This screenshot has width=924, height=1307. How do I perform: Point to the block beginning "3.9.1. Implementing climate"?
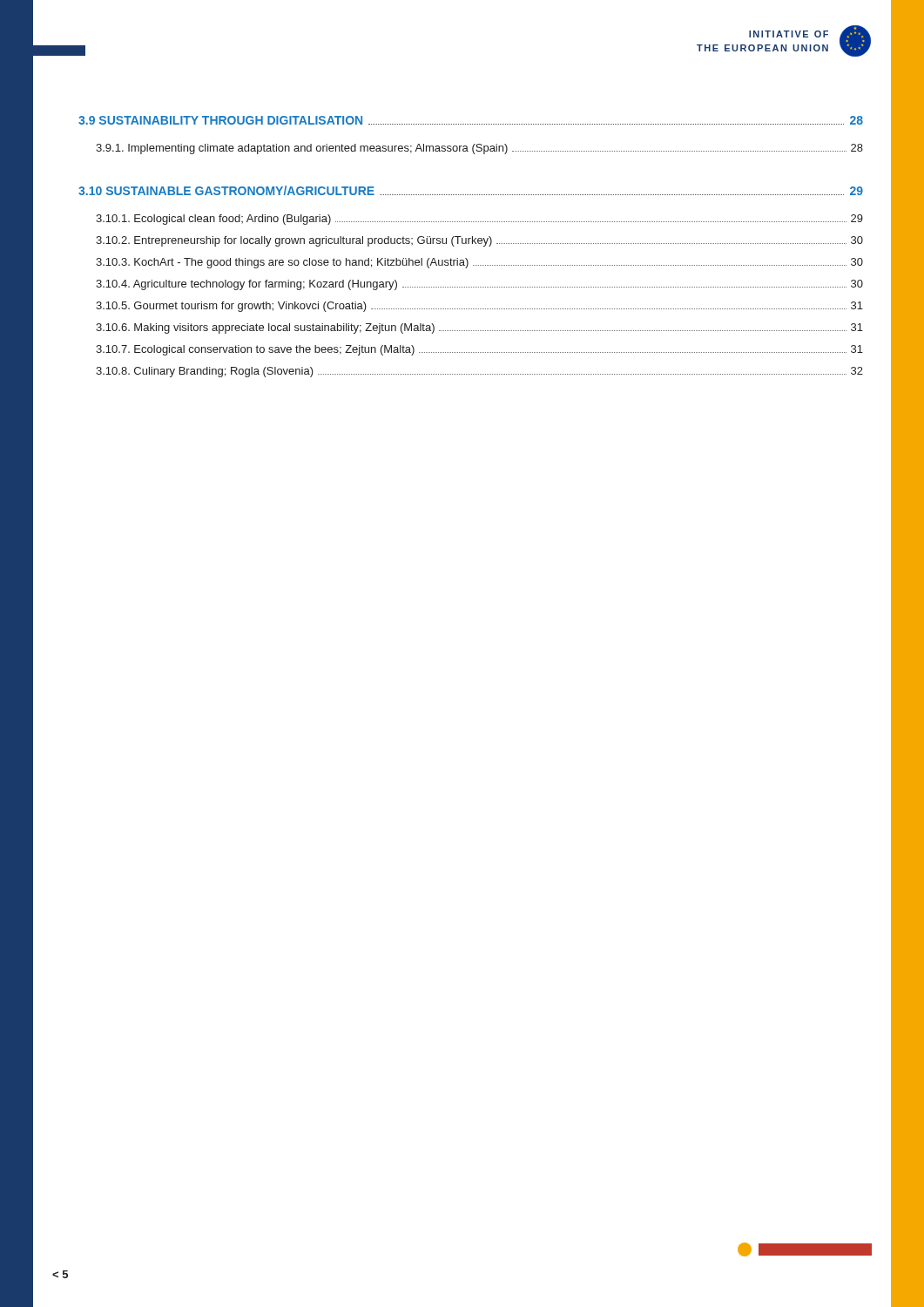(x=479, y=148)
